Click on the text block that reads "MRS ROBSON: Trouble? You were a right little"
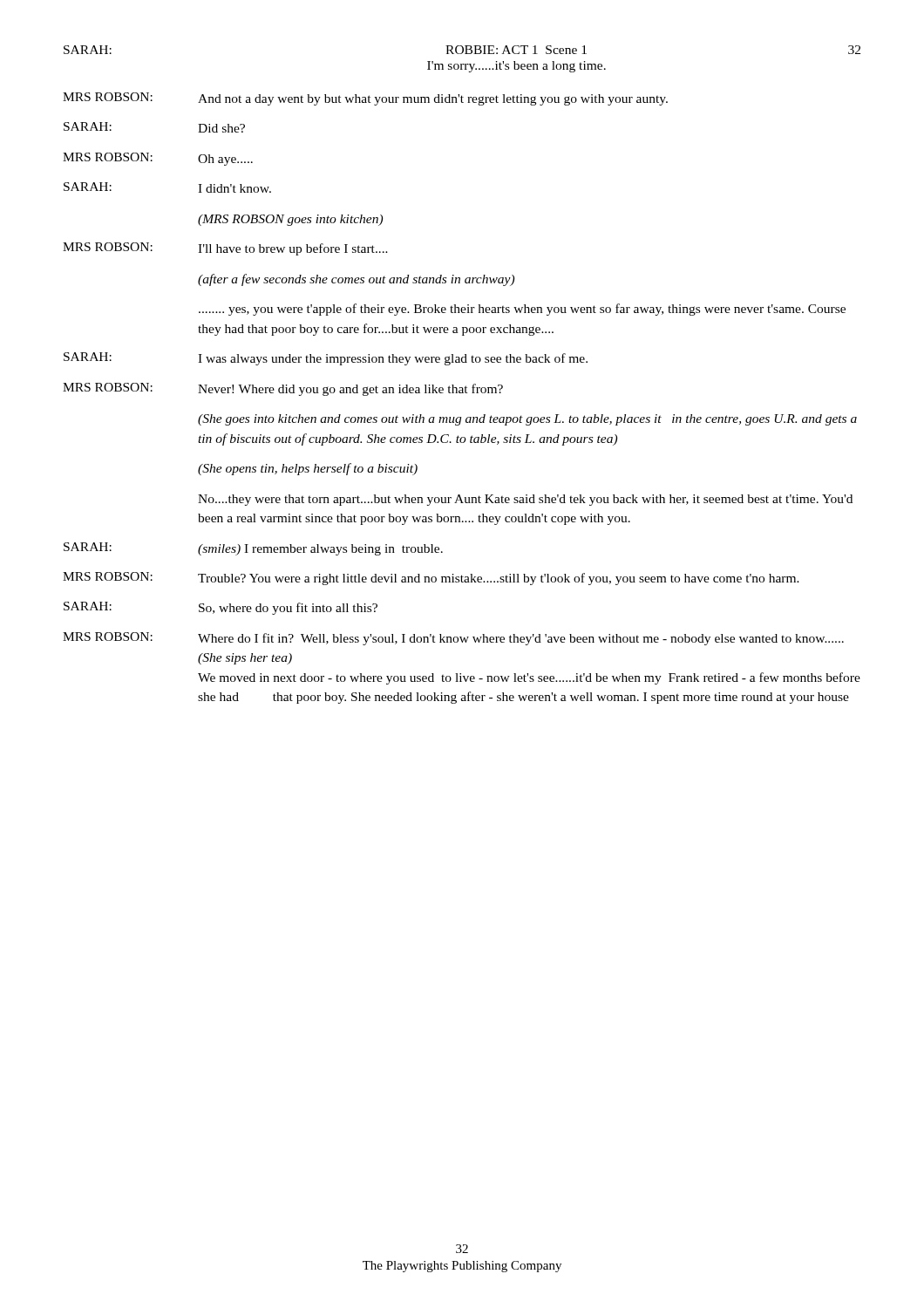This screenshot has height=1308, width=924. click(x=462, y=578)
